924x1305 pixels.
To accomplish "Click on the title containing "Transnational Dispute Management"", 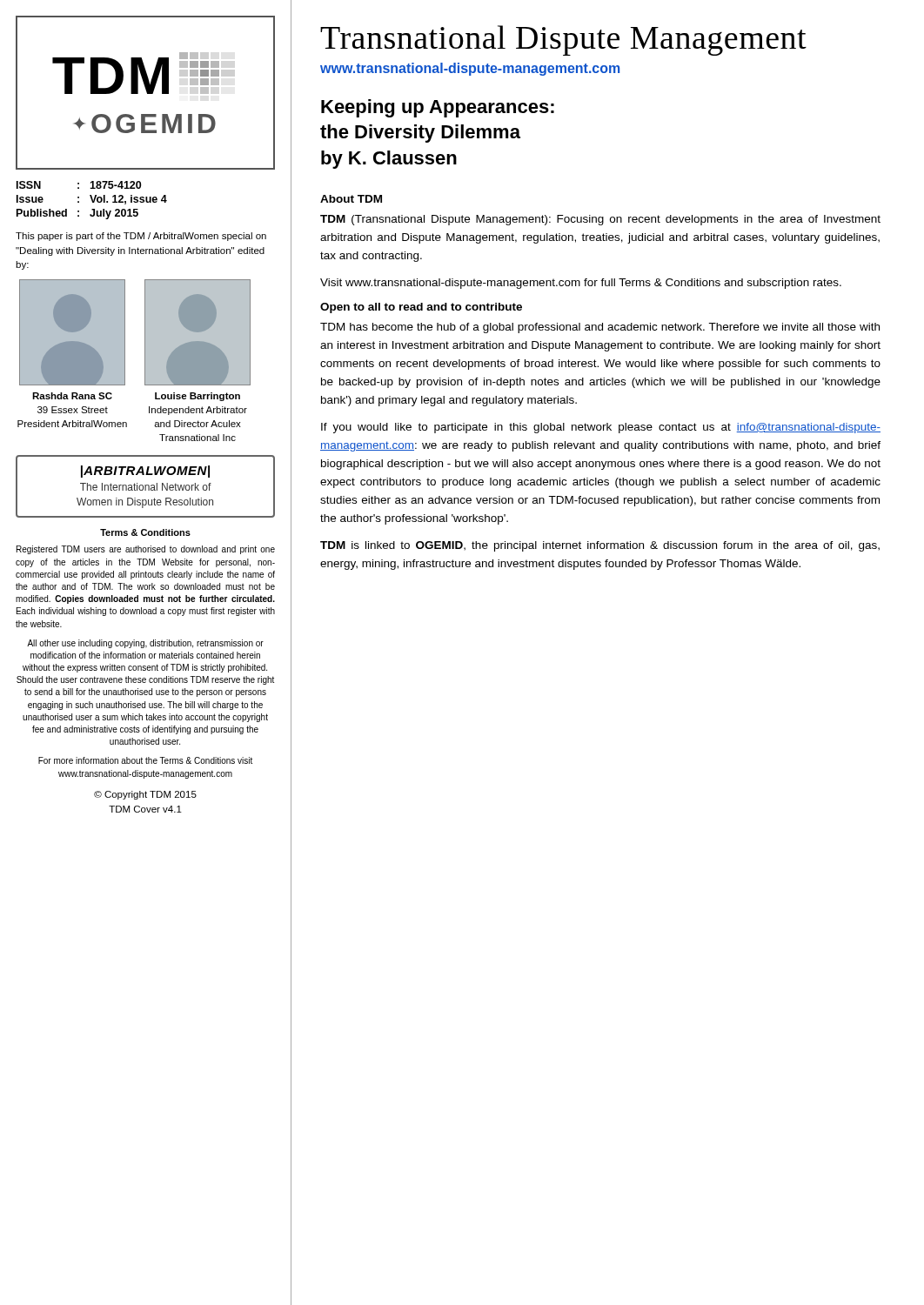I will tap(600, 38).
